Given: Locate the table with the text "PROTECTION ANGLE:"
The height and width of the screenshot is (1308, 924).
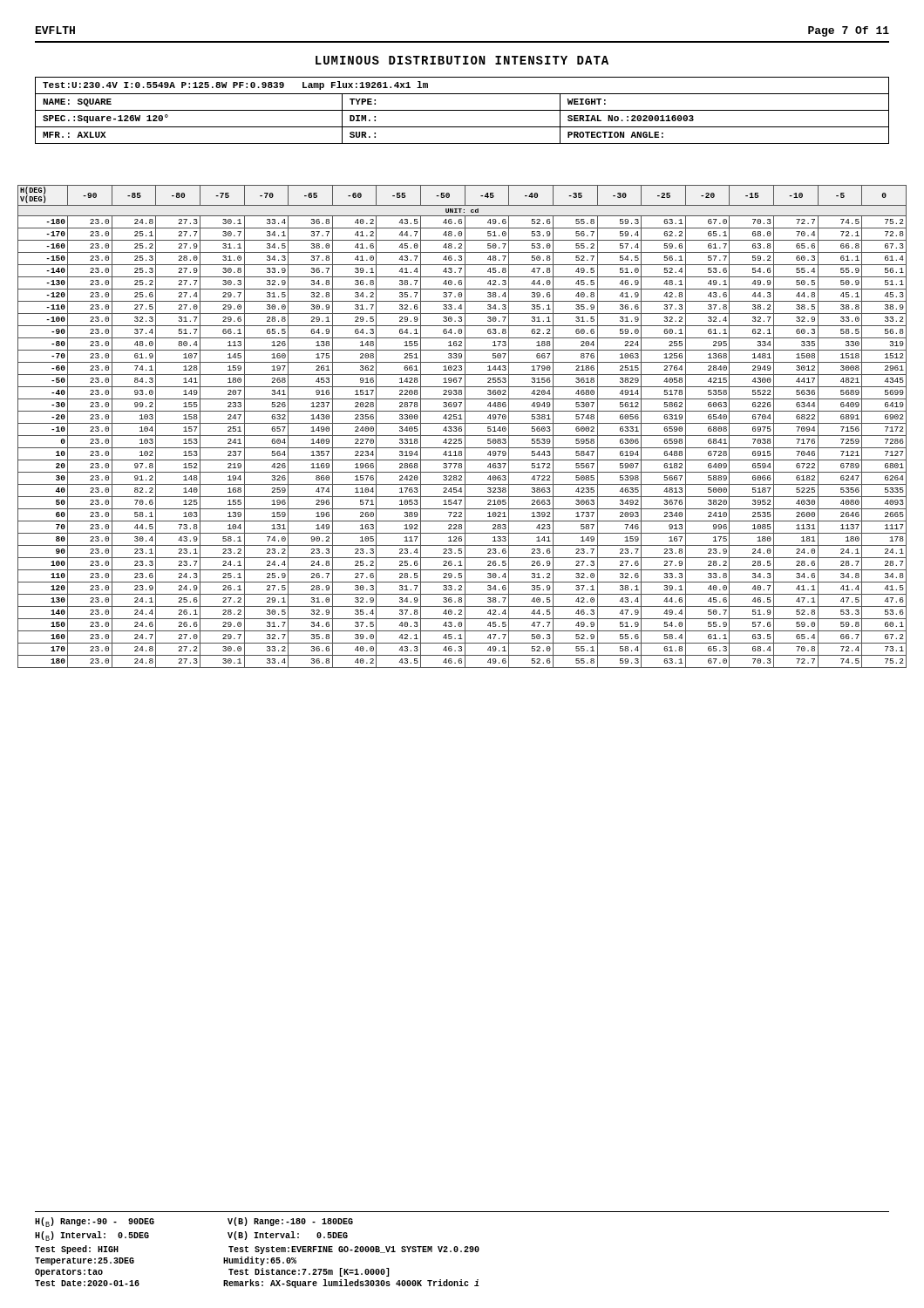Looking at the screenshot, I should 462,110.
